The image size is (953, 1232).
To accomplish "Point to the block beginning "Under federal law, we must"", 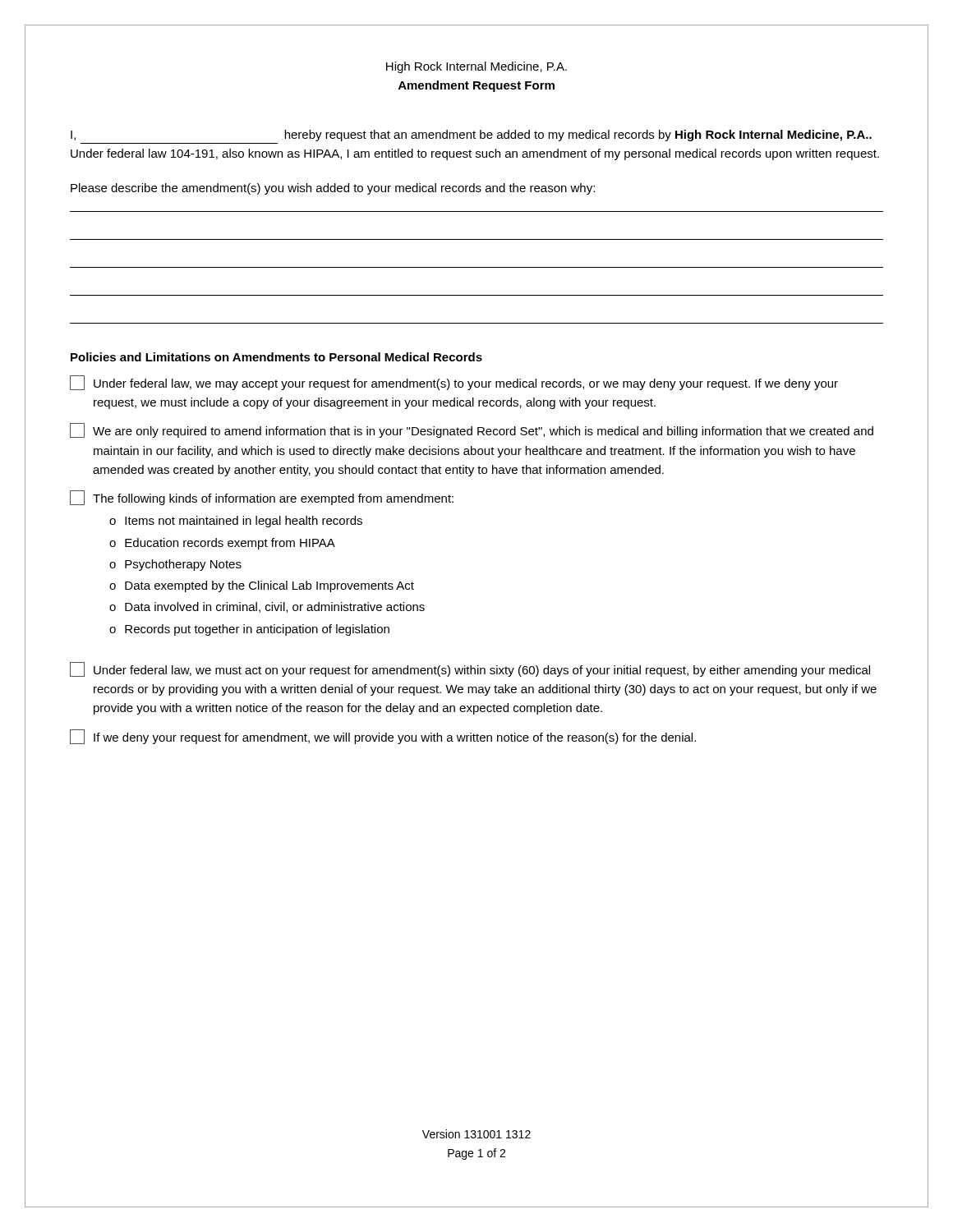I will [476, 689].
